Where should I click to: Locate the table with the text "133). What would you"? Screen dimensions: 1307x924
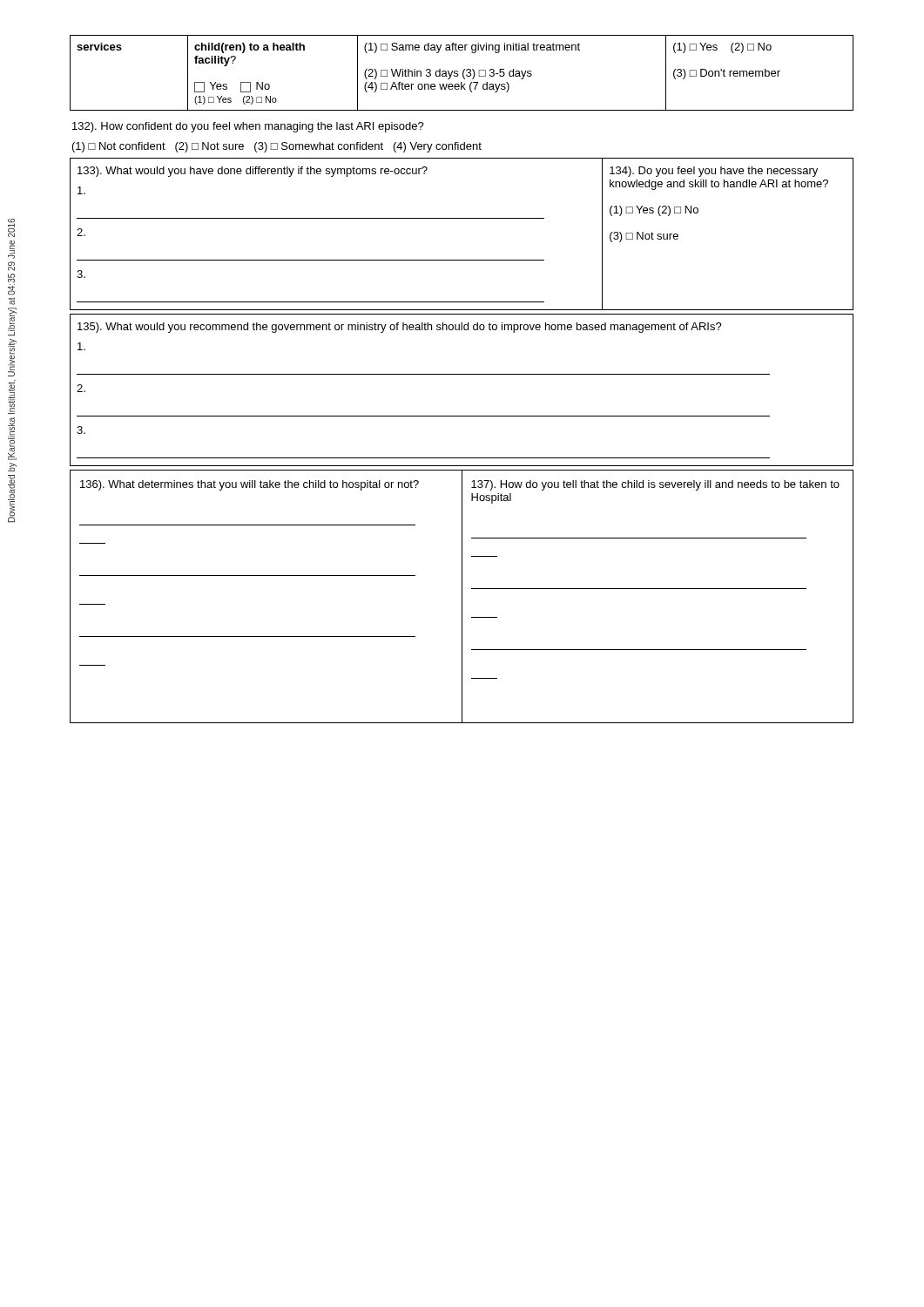(x=462, y=234)
